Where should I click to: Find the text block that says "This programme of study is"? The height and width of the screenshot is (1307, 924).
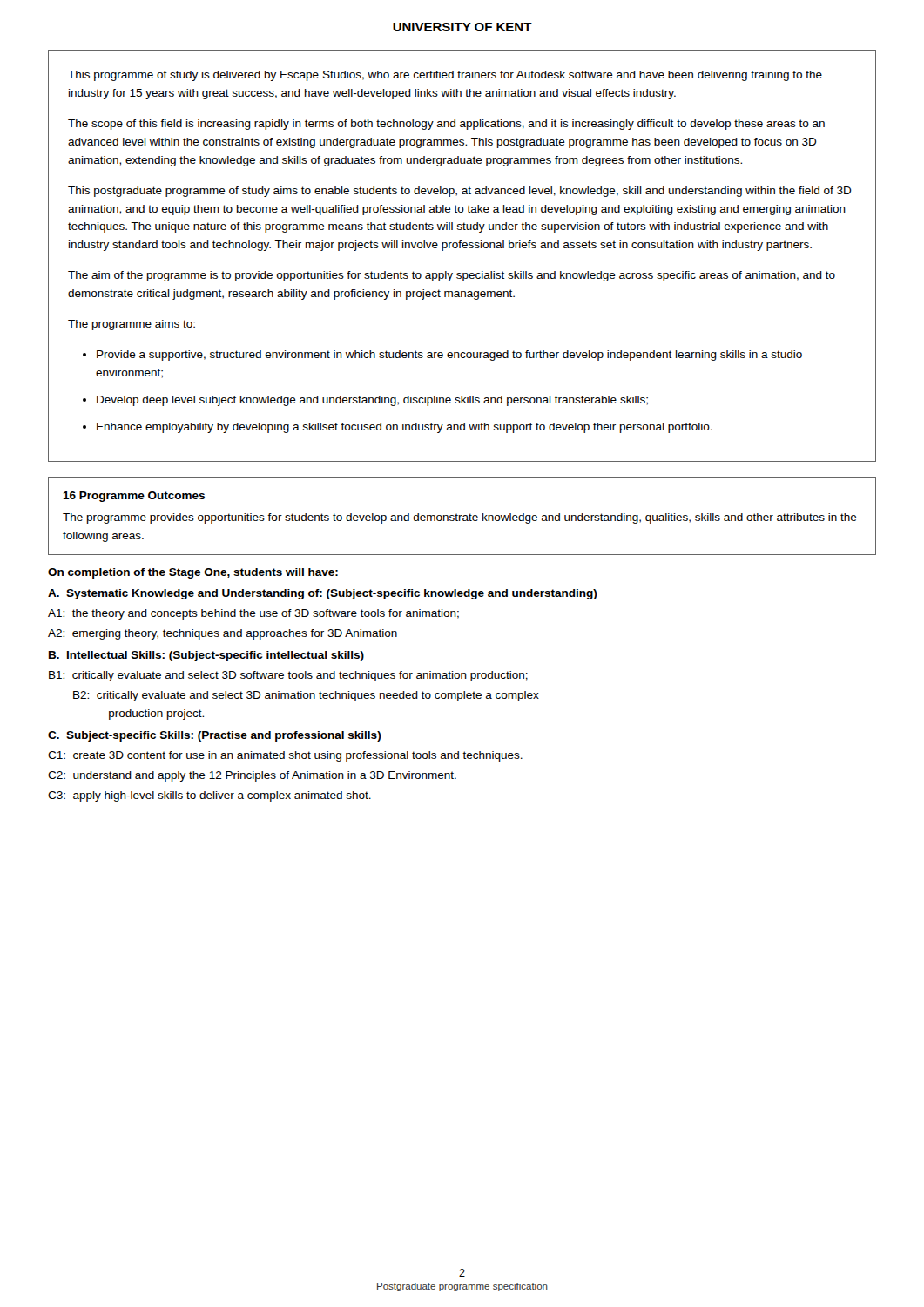point(462,251)
